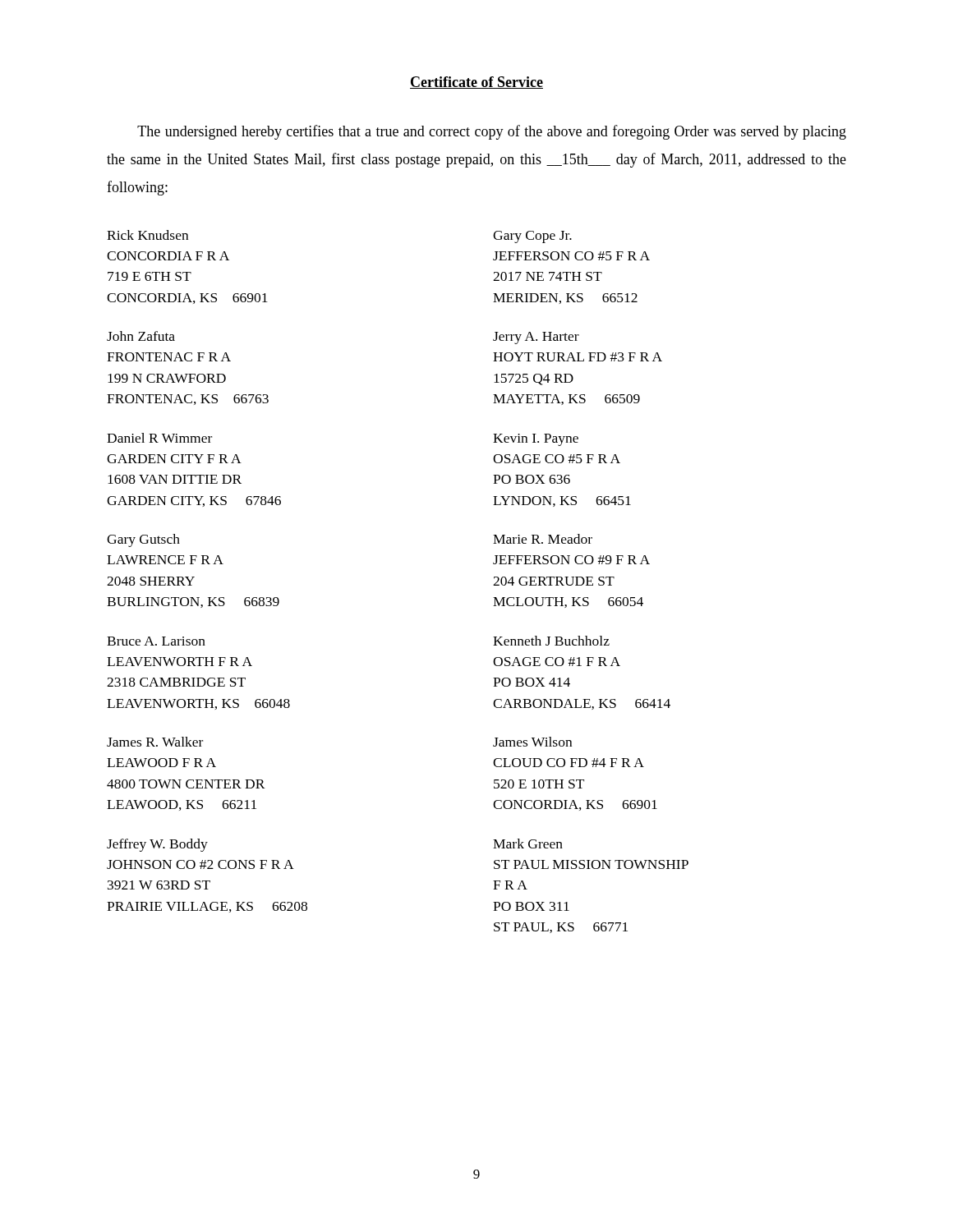953x1232 pixels.
Task: Locate the block starting "Gary Cope Jr."
Action: point(532,237)
